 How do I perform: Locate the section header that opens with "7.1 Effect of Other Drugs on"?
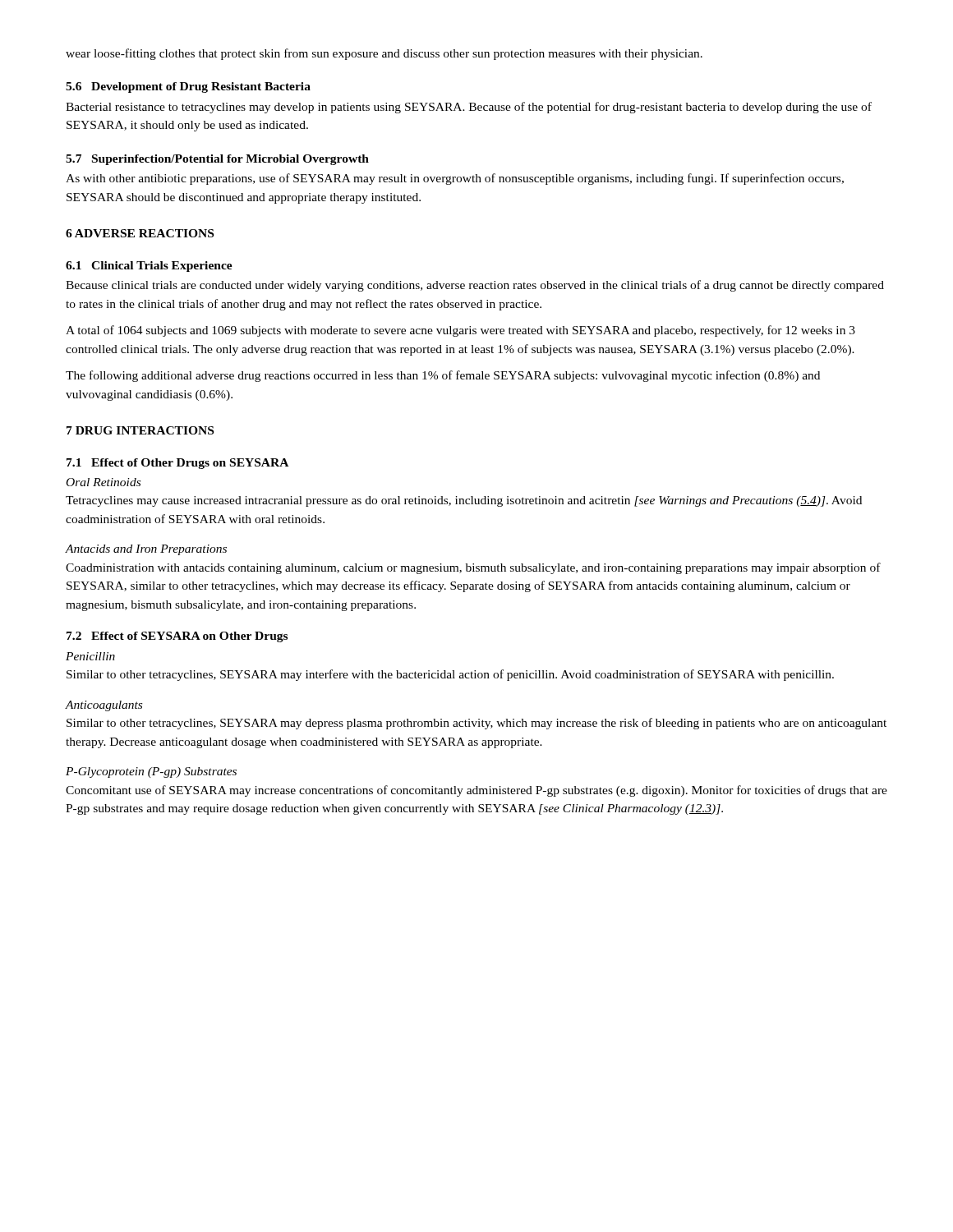pyautogui.click(x=177, y=464)
